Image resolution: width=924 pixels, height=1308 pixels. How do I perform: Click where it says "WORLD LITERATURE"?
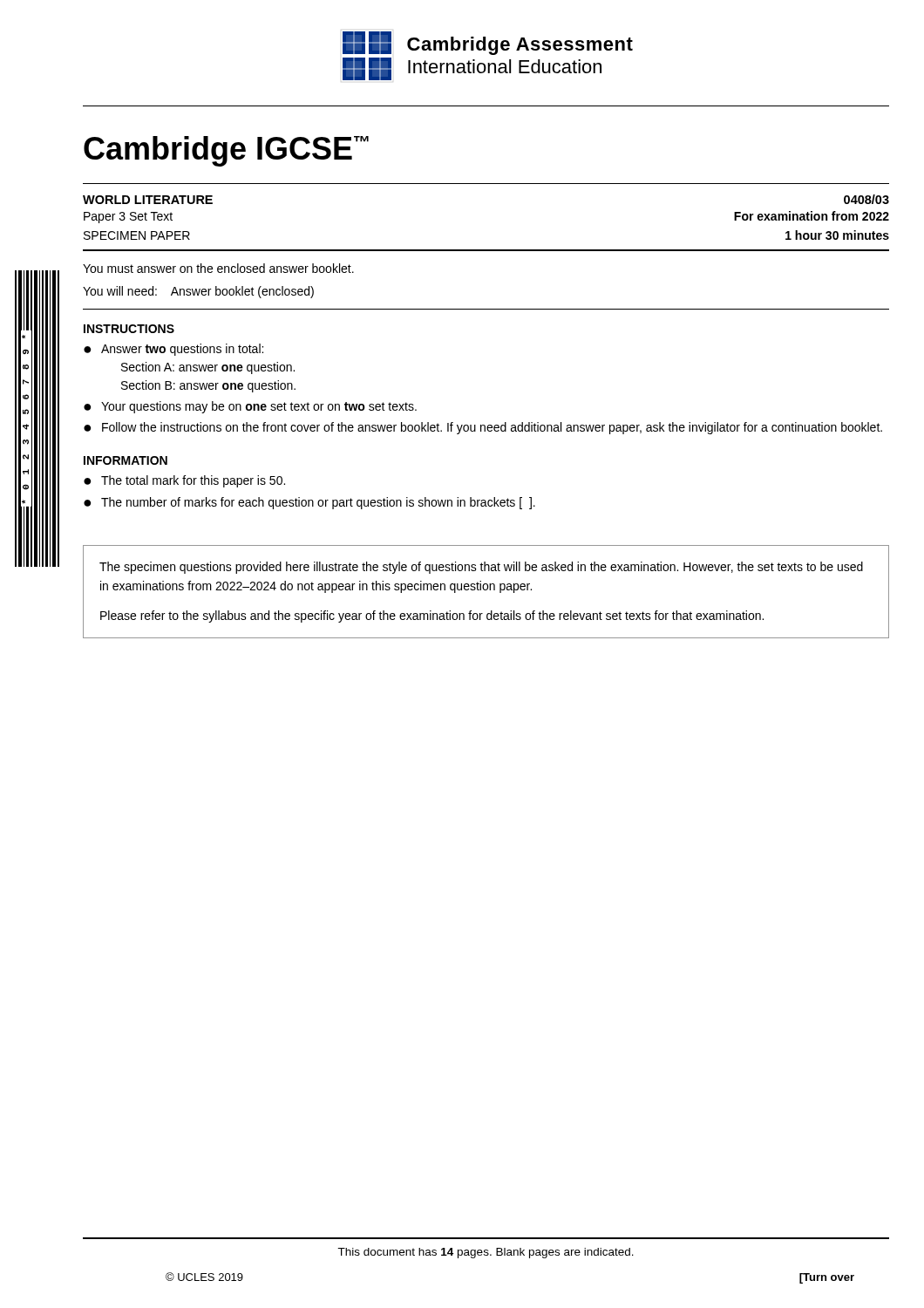coord(148,200)
